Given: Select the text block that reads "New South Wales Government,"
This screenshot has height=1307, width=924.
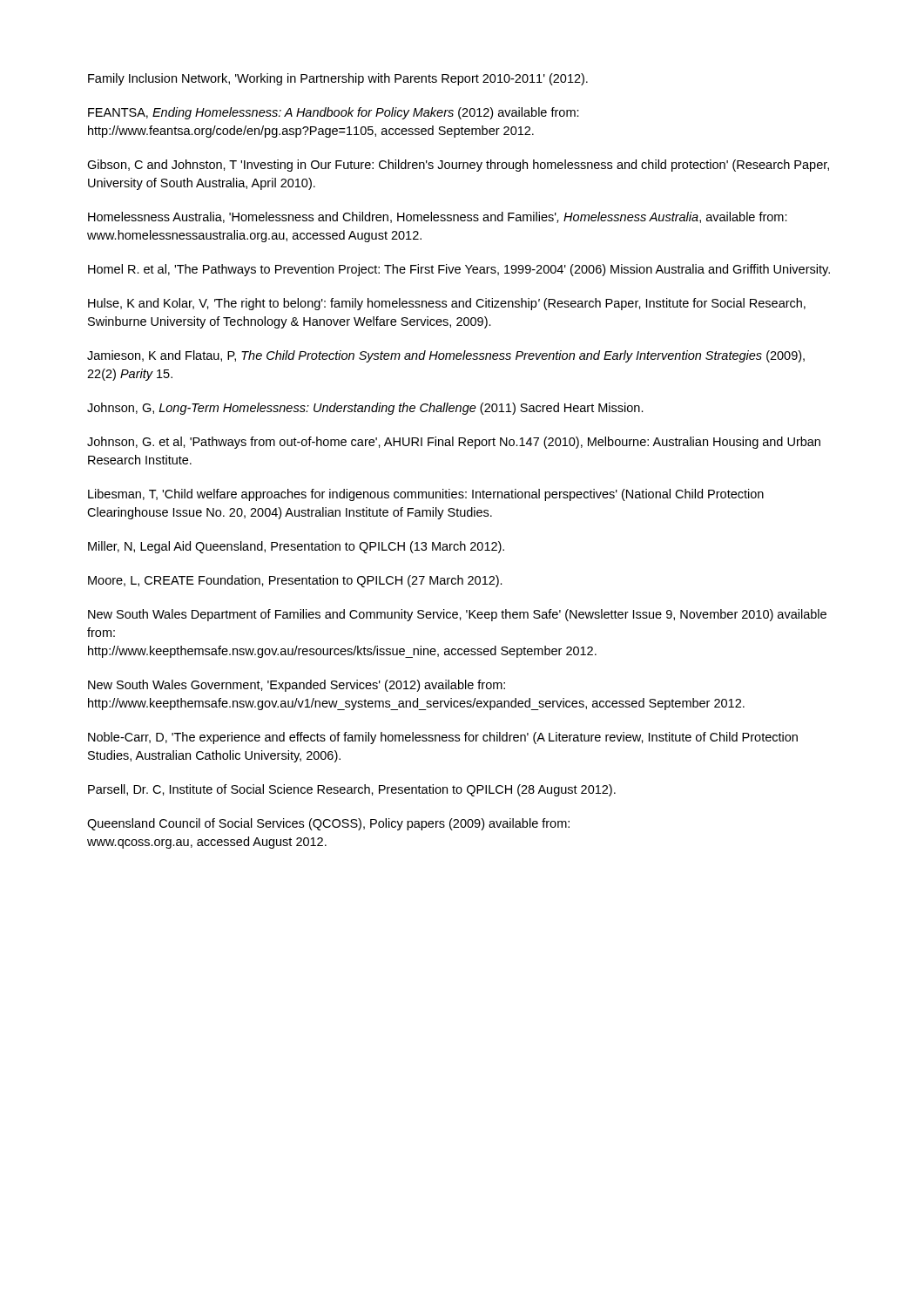Looking at the screenshot, I should [x=416, y=694].
